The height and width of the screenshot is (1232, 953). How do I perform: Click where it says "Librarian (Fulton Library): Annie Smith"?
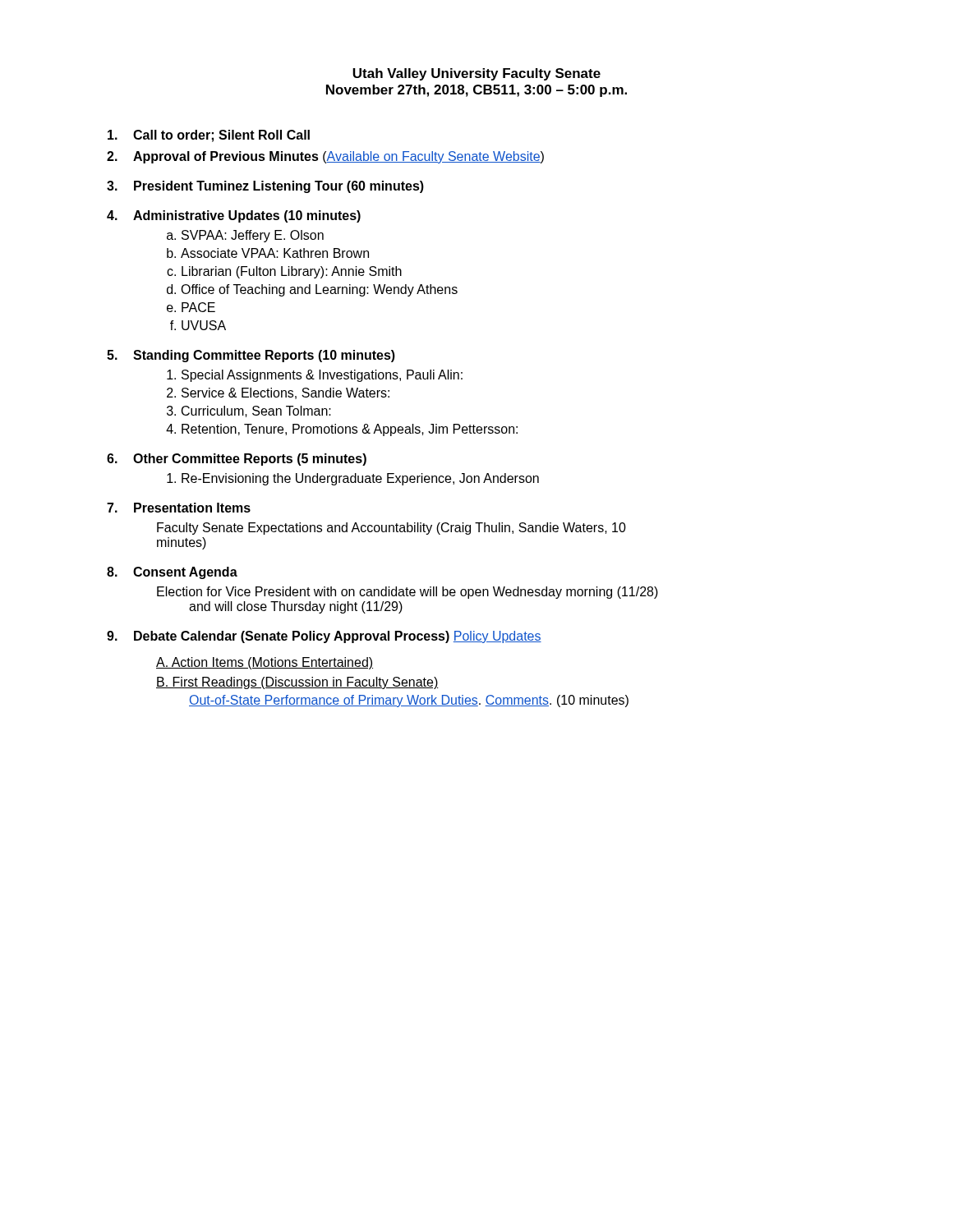[292, 272]
